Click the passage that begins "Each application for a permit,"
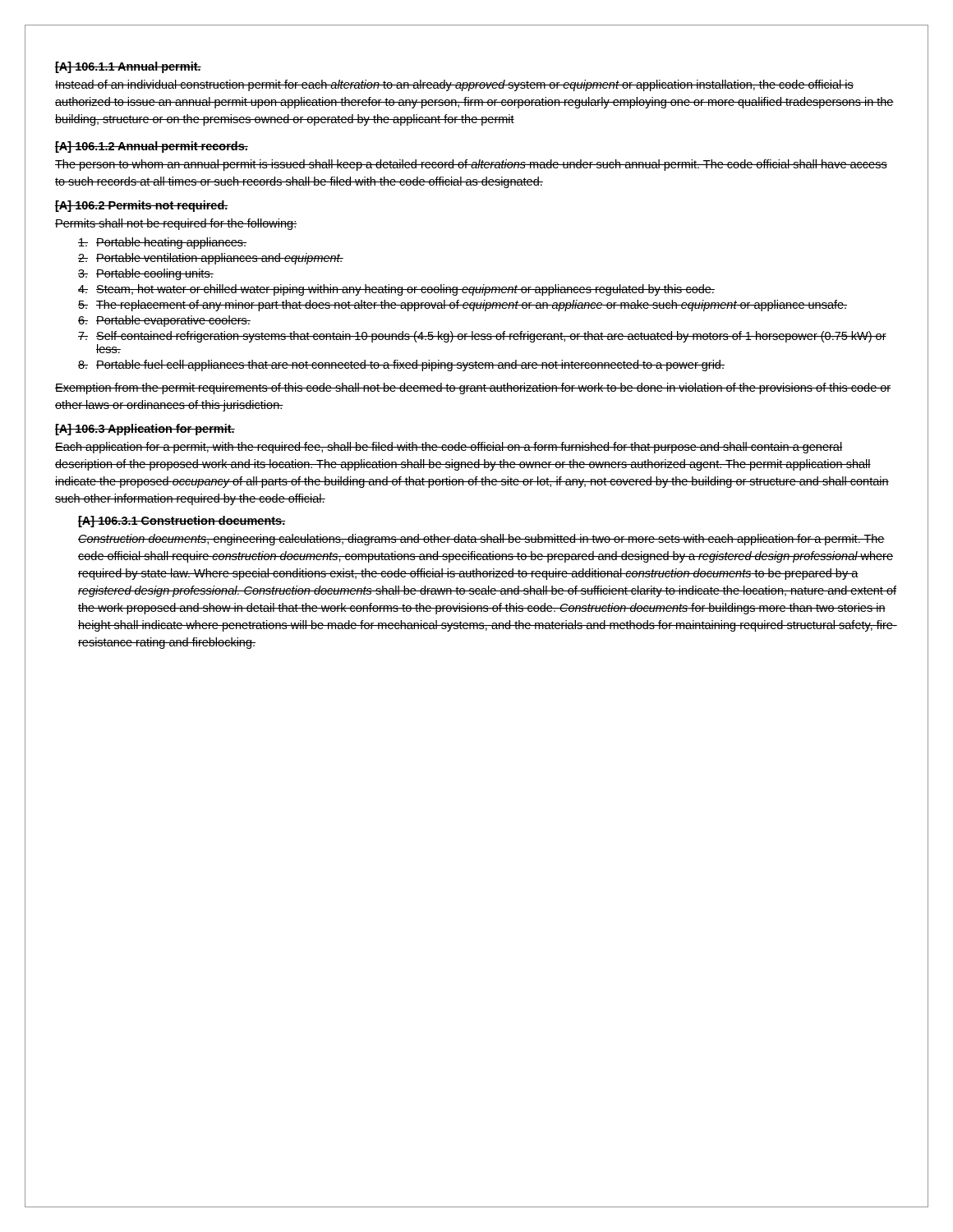The width and height of the screenshot is (953, 1232). (476, 473)
